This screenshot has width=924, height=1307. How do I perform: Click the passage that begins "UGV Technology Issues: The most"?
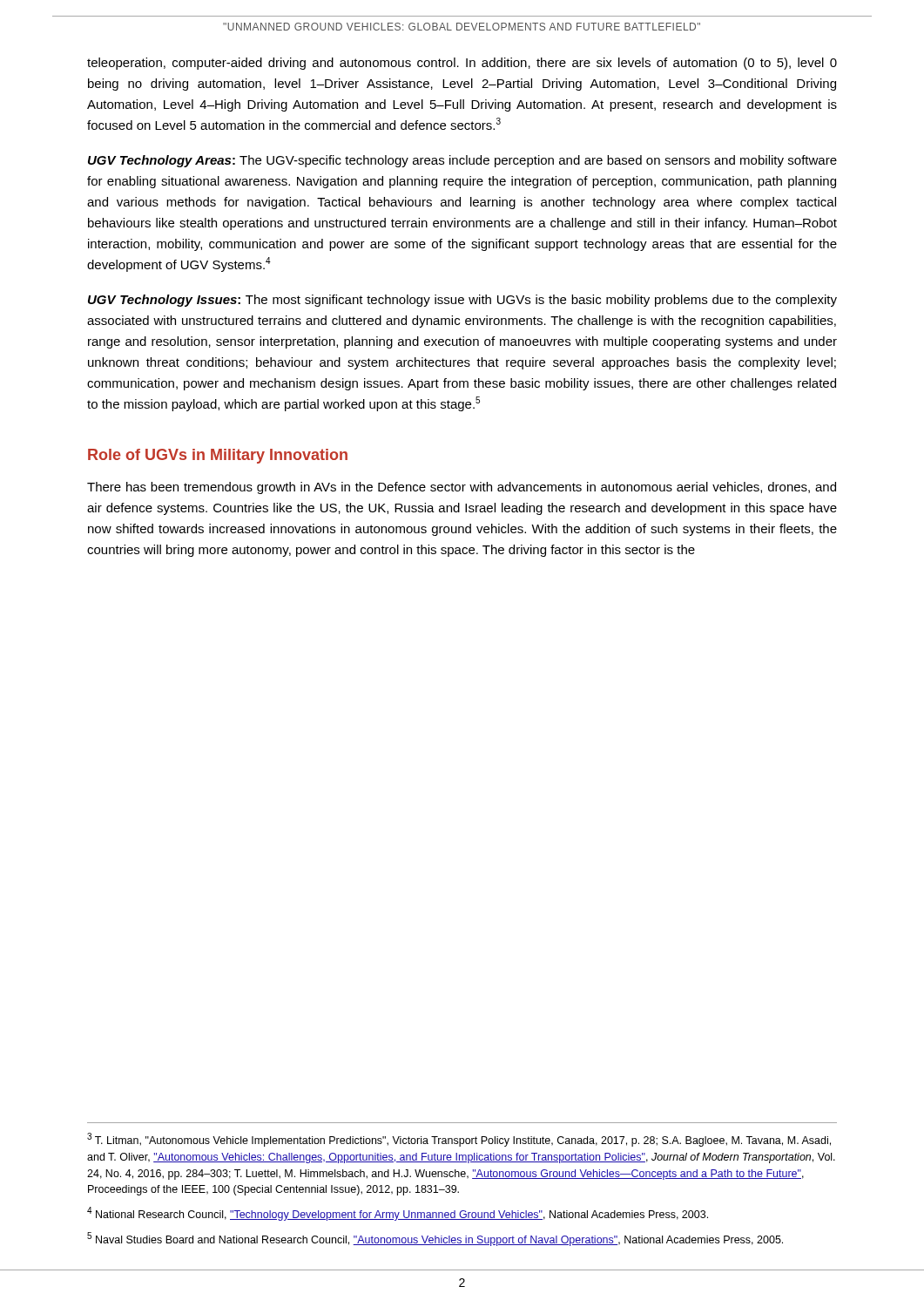(462, 352)
